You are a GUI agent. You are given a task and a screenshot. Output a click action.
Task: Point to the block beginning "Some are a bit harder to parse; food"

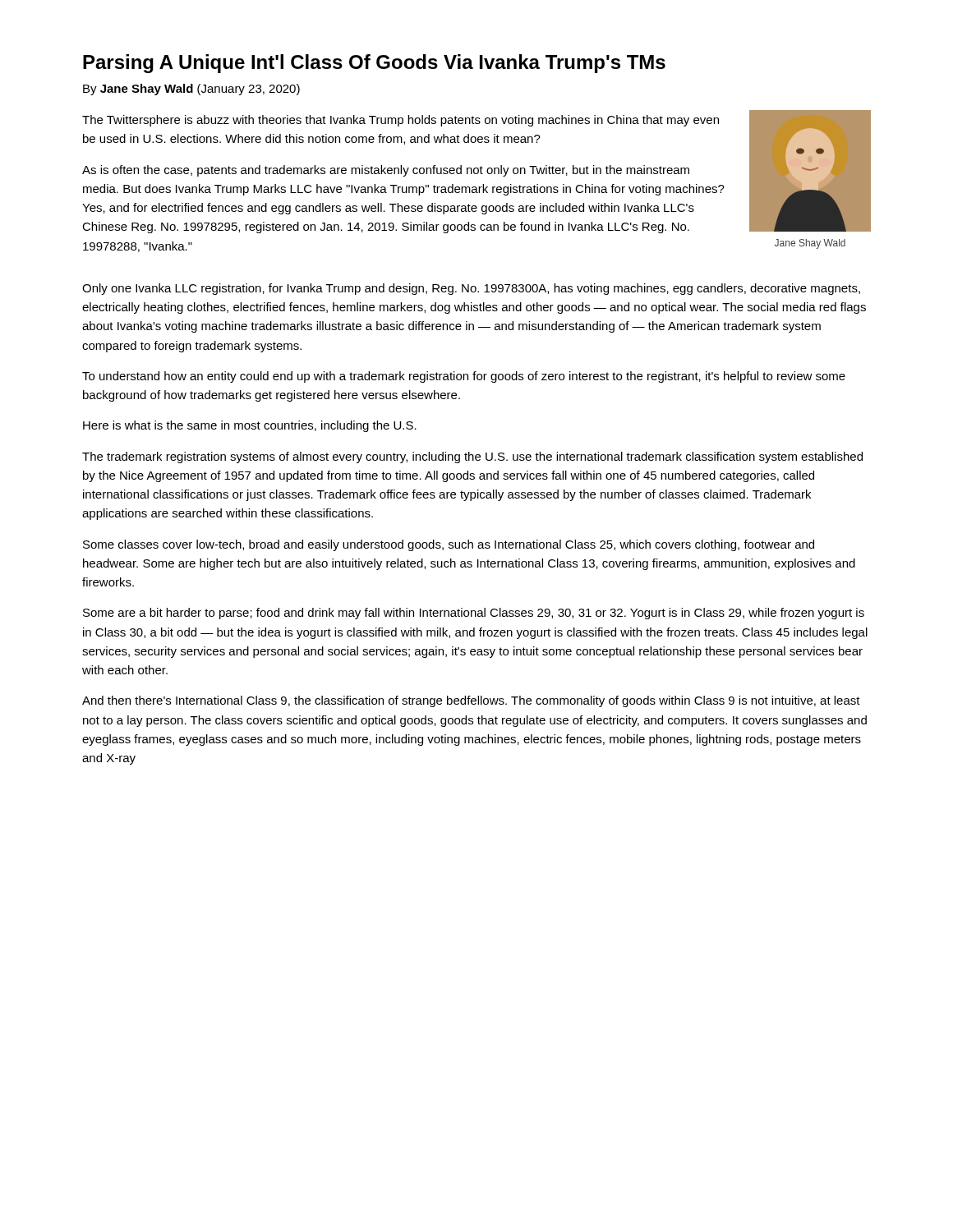coord(475,641)
